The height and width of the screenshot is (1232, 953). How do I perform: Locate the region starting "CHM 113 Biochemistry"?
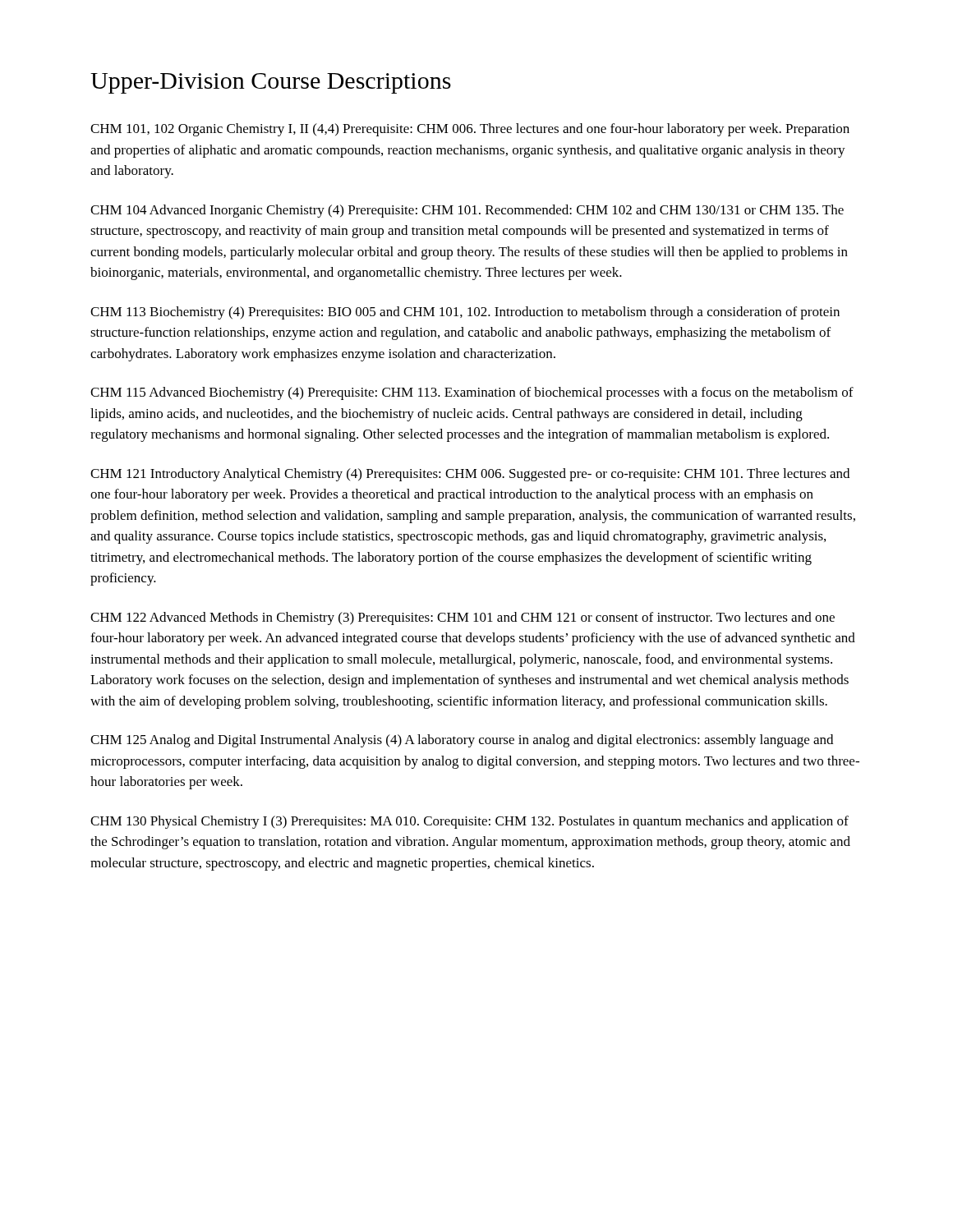click(x=465, y=332)
